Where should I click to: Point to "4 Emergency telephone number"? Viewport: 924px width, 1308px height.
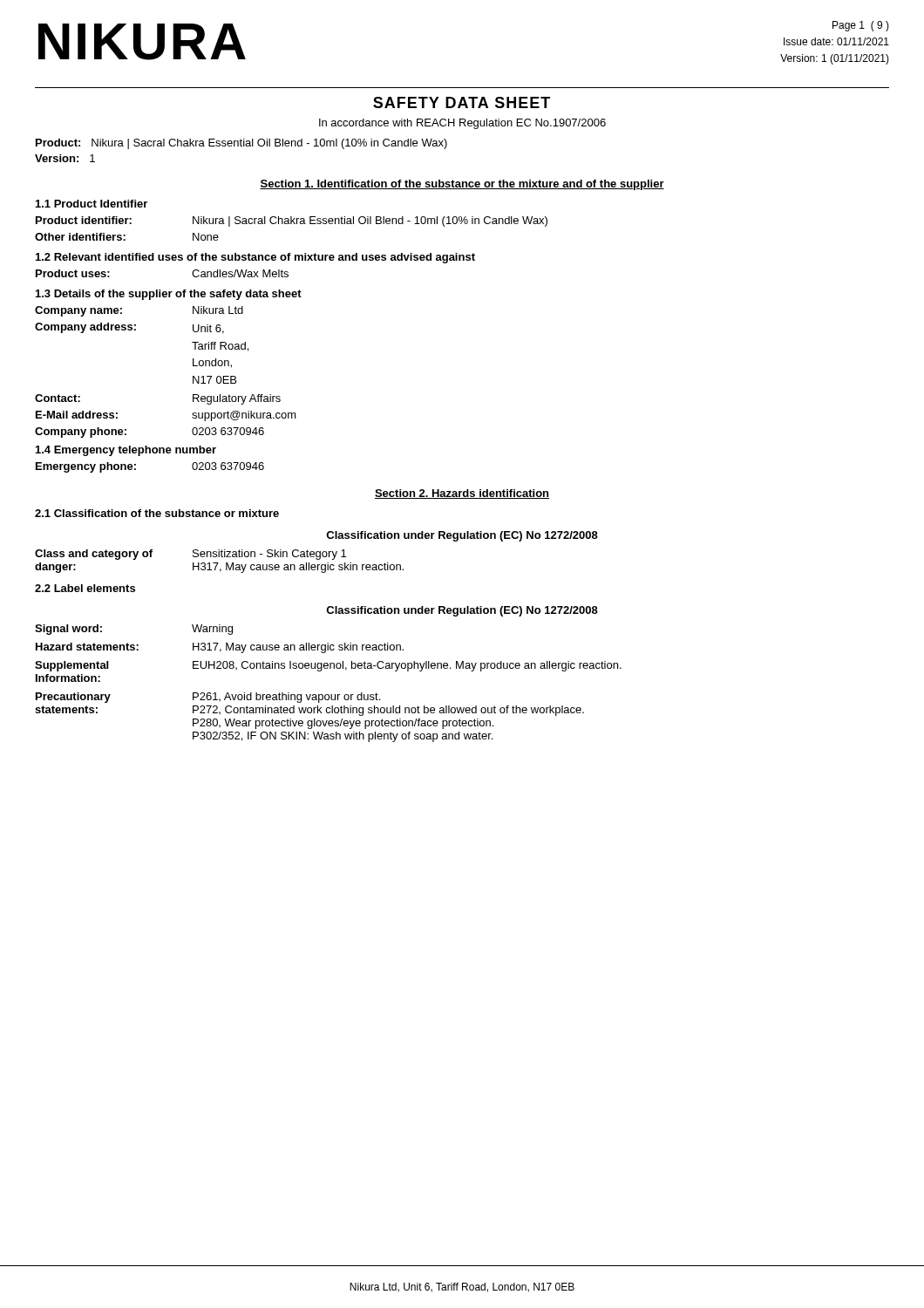coord(126,450)
